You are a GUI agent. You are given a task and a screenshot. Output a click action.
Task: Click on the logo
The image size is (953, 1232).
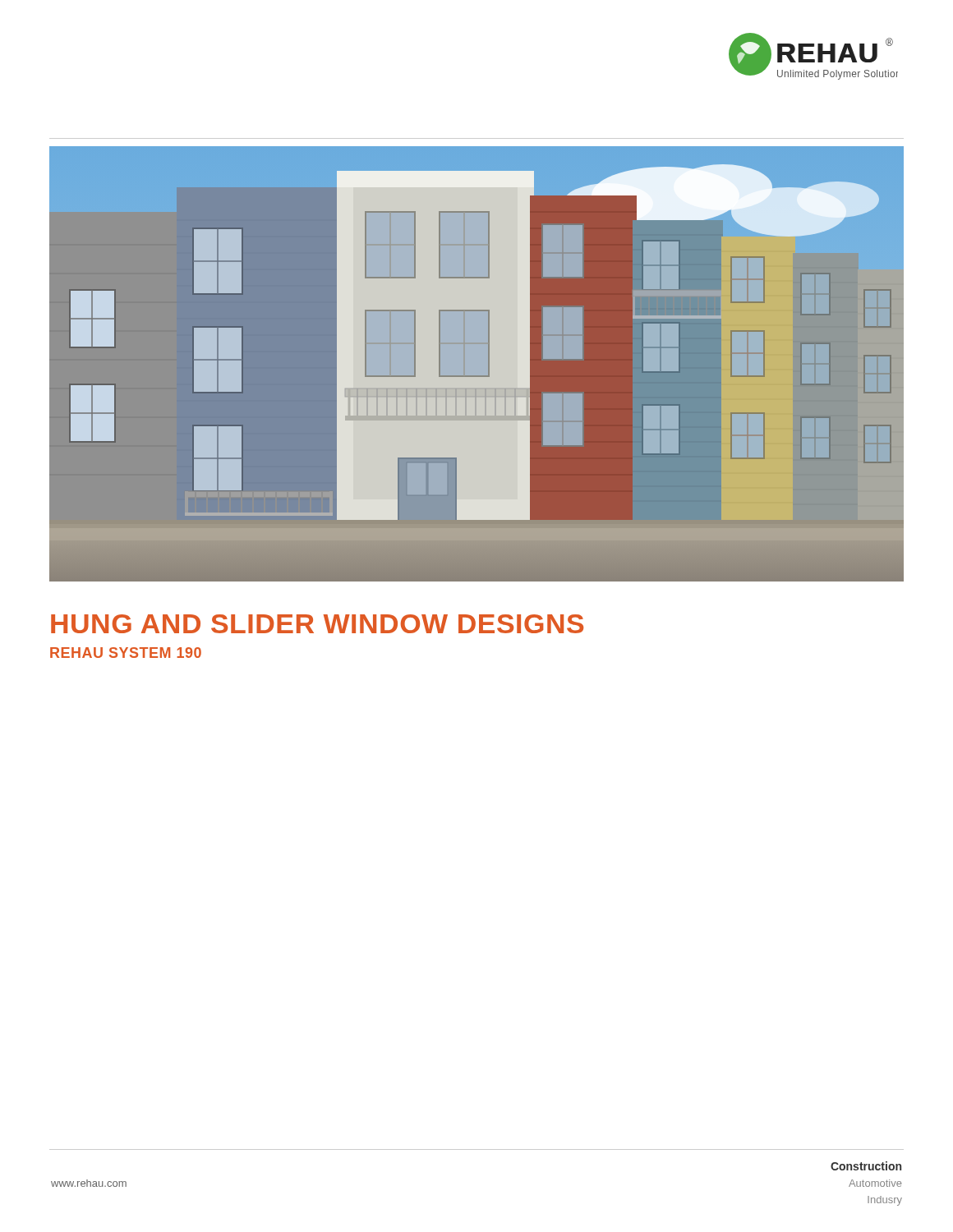click(812, 61)
